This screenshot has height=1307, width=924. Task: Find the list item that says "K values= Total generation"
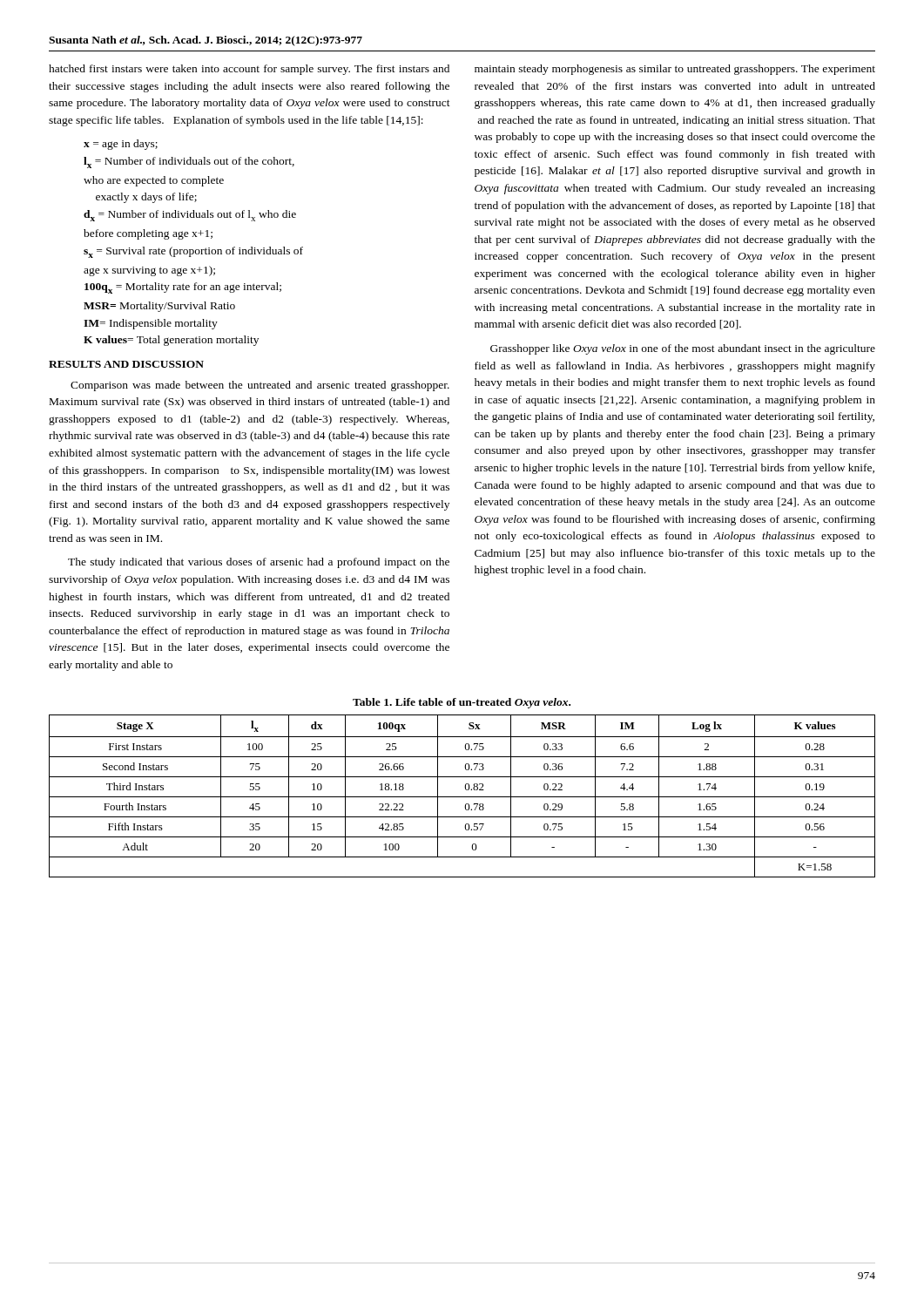point(267,340)
